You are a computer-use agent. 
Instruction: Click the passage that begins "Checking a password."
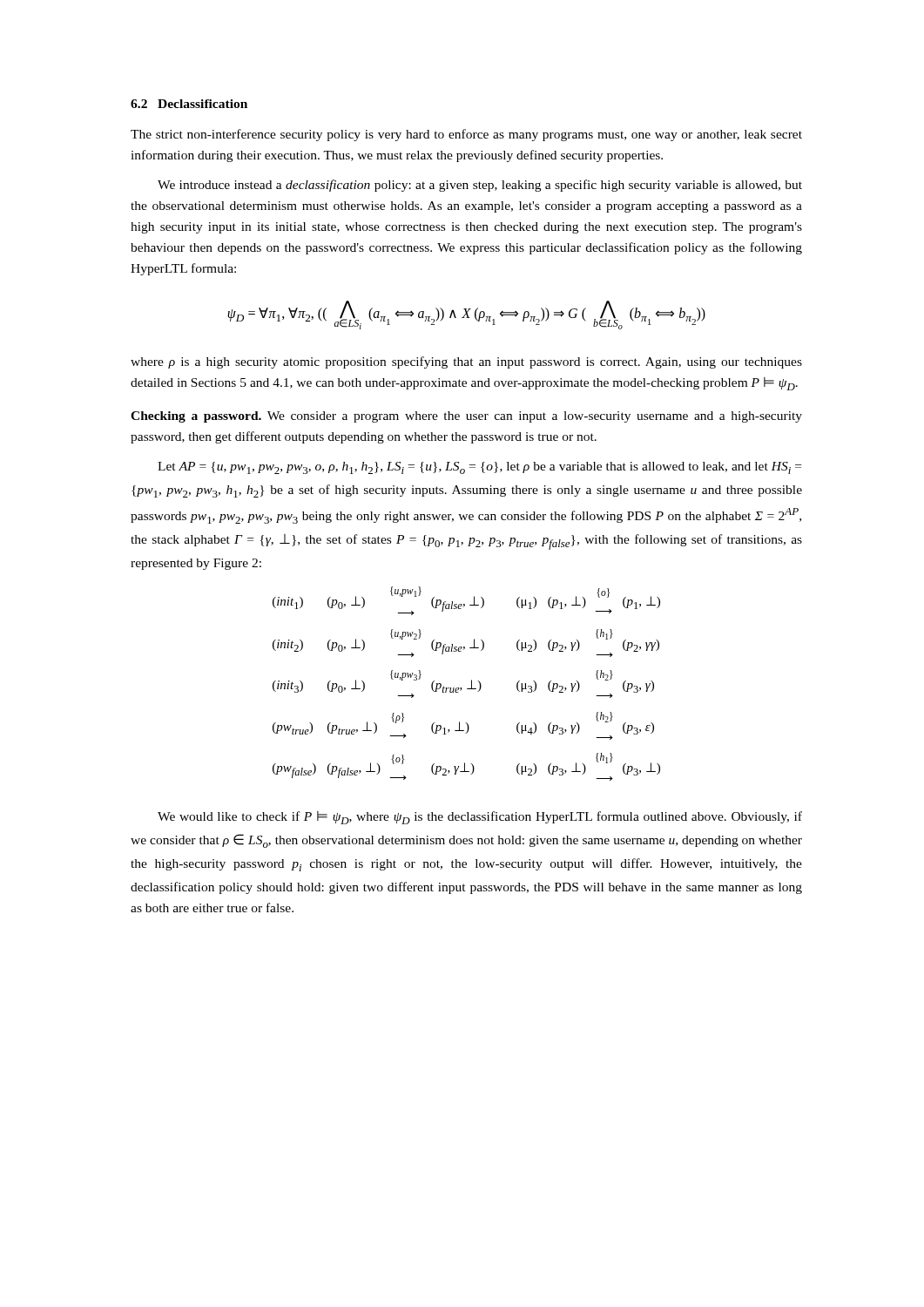466,489
